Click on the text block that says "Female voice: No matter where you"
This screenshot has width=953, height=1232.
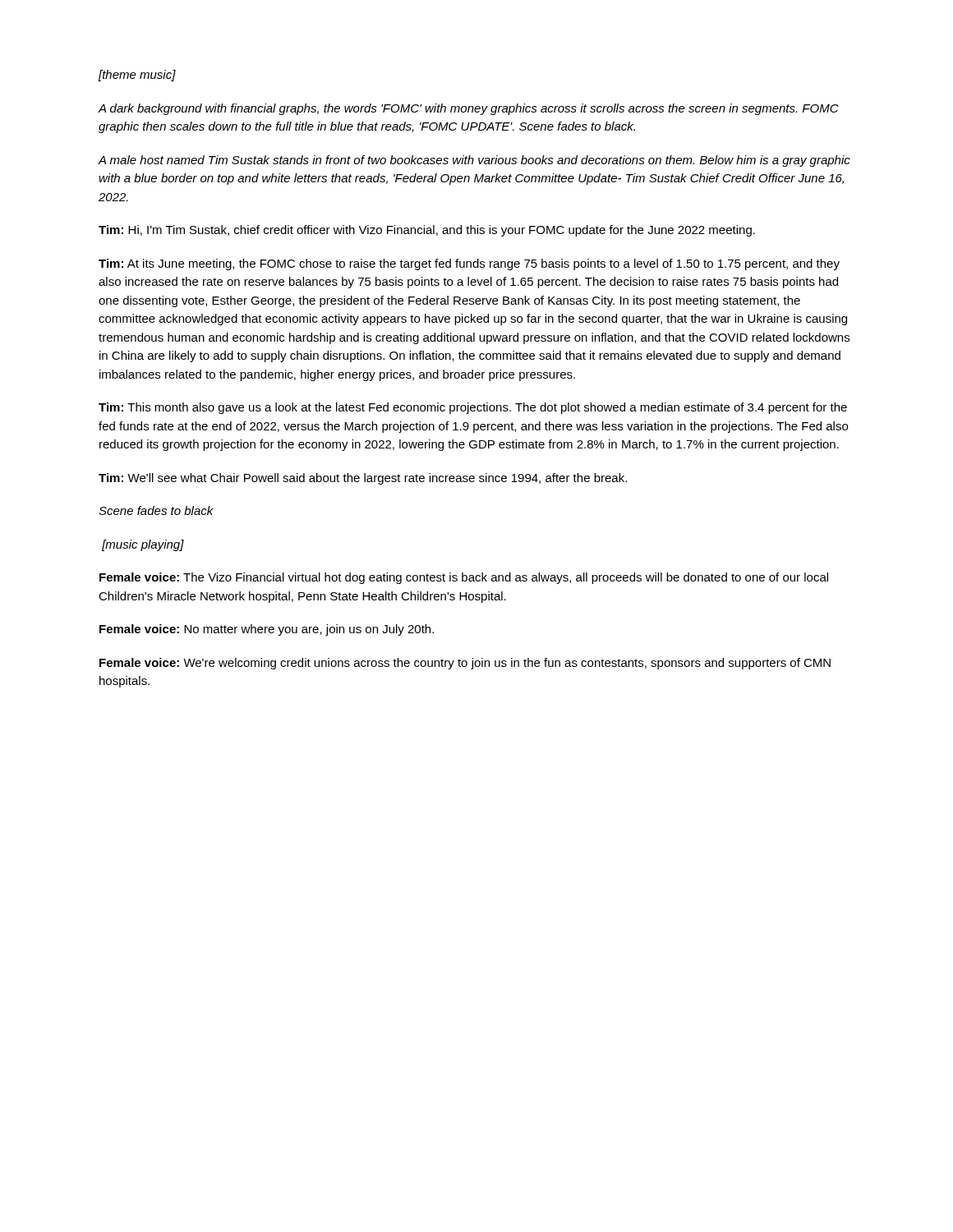(267, 629)
